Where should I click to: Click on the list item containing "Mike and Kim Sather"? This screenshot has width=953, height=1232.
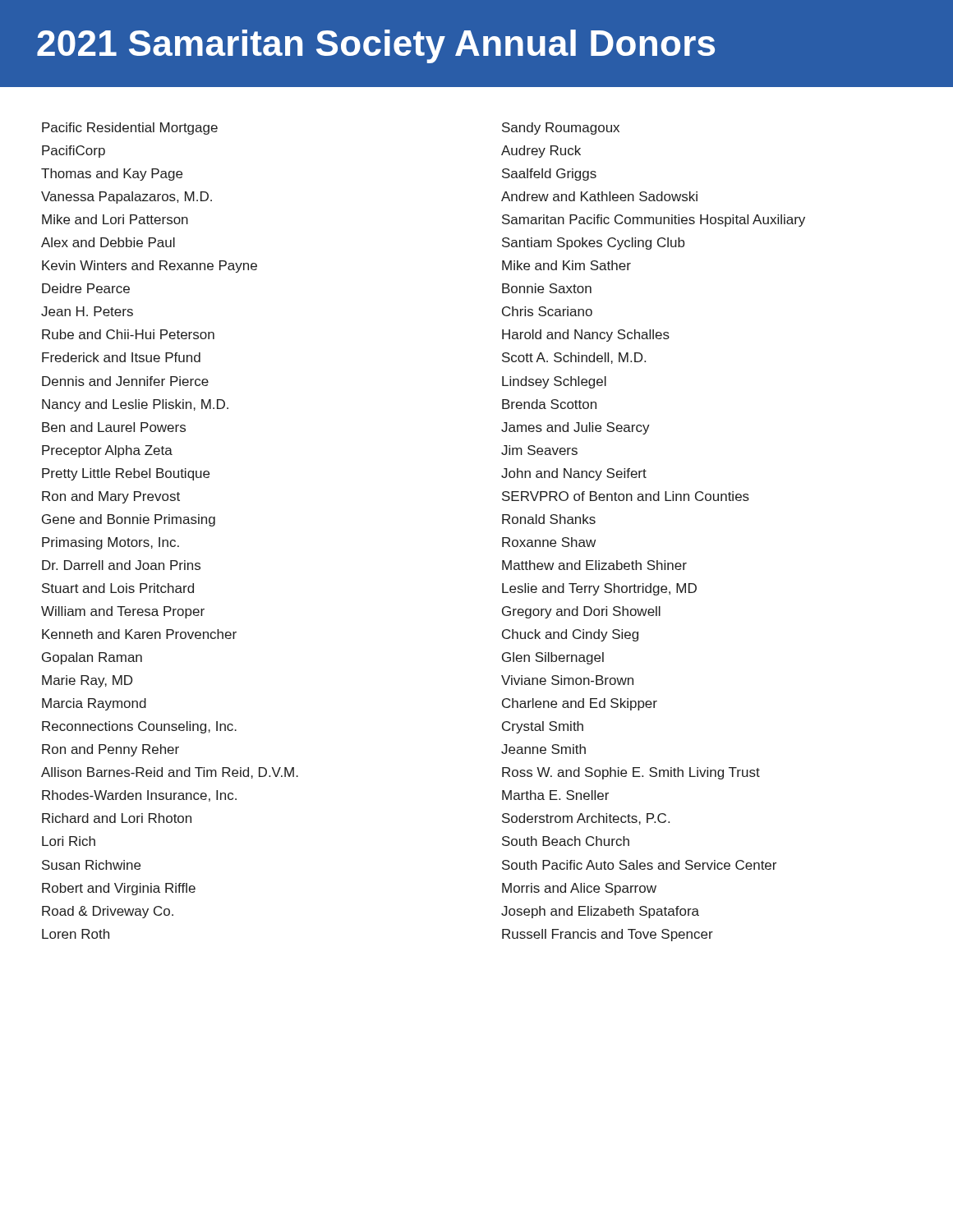coord(566,266)
